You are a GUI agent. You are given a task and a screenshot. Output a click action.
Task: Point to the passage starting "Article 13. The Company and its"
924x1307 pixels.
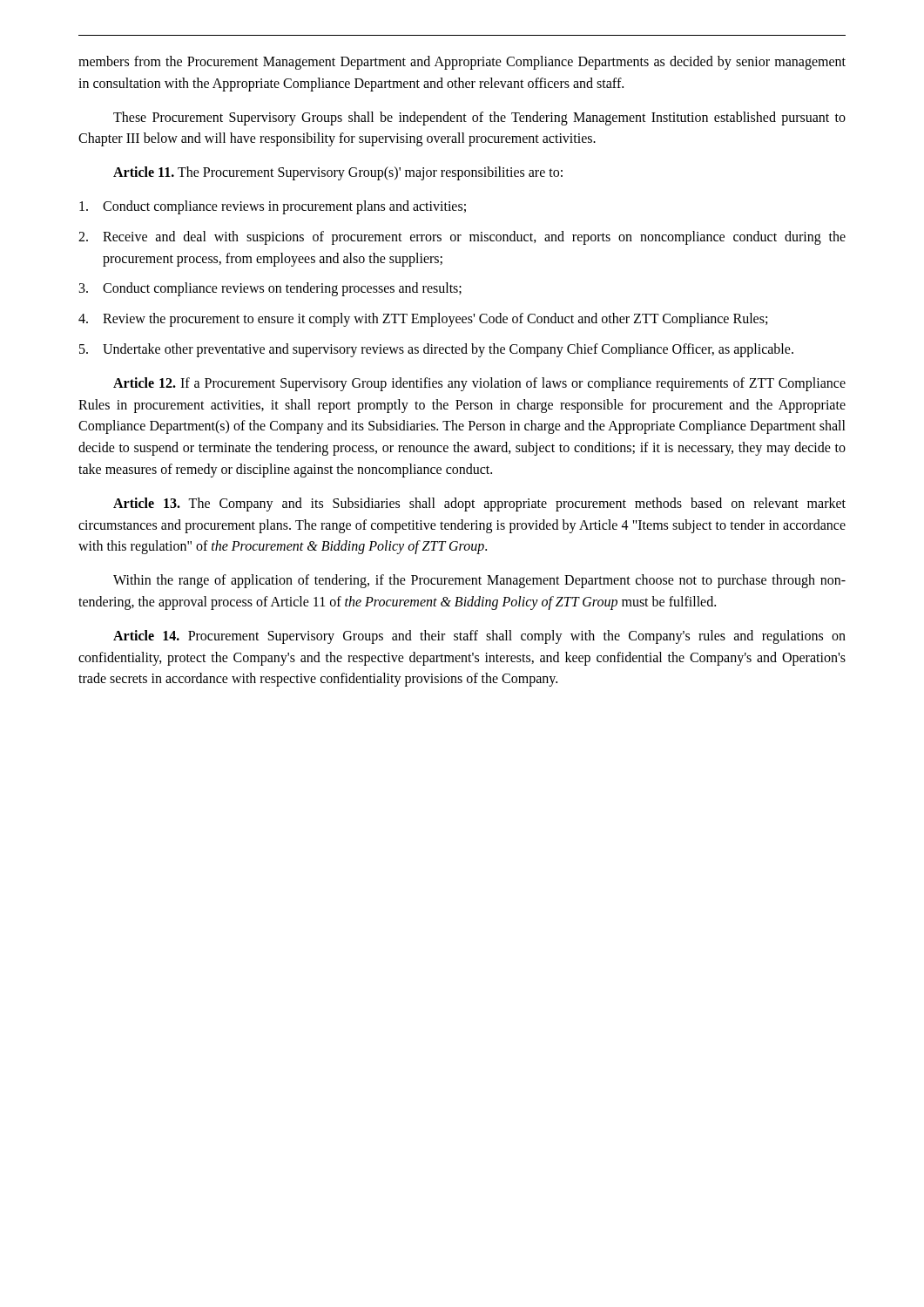click(x=462, y=525)
